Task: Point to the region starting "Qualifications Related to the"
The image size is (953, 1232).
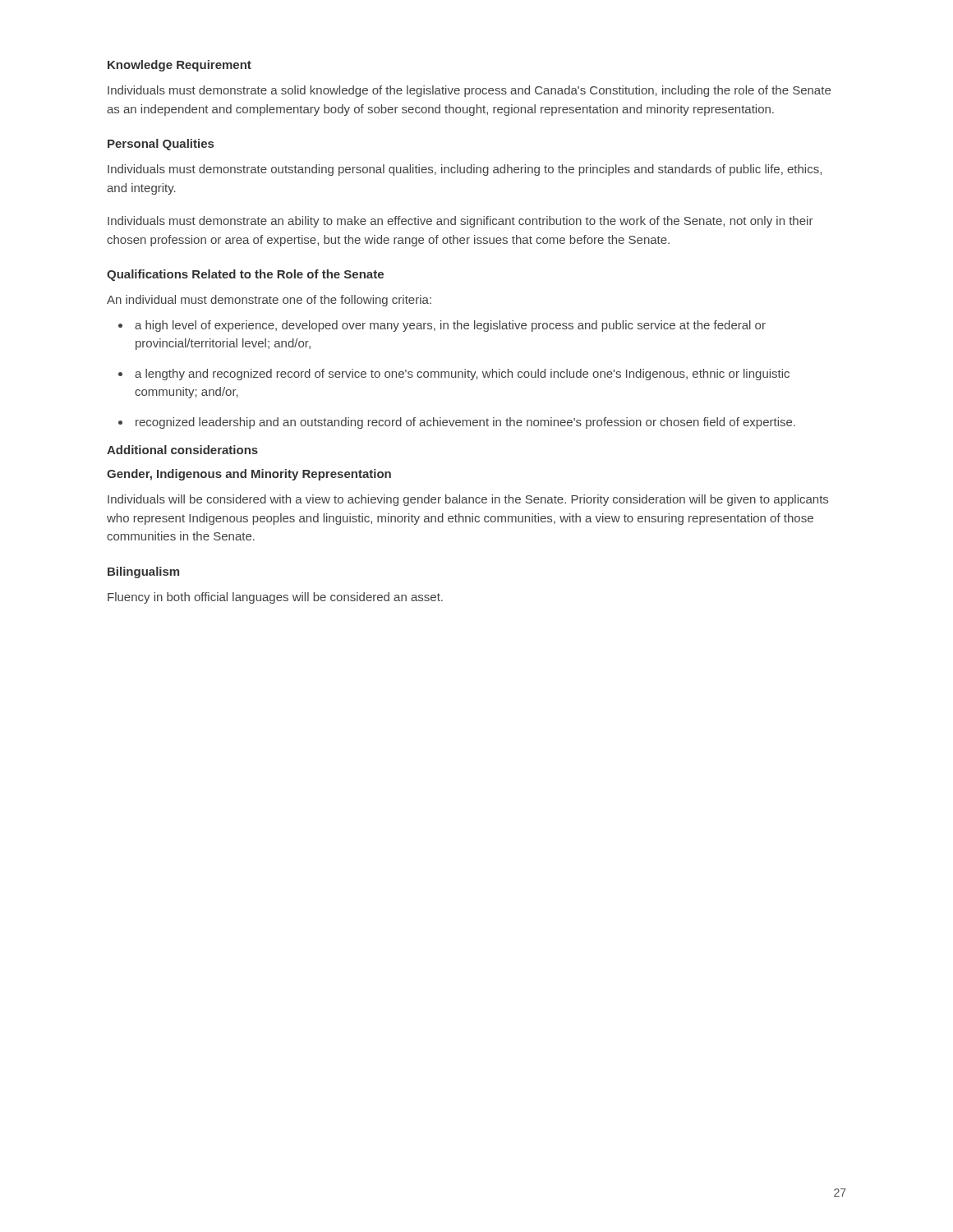Action: pyautogui.click(x=245, y=274)
